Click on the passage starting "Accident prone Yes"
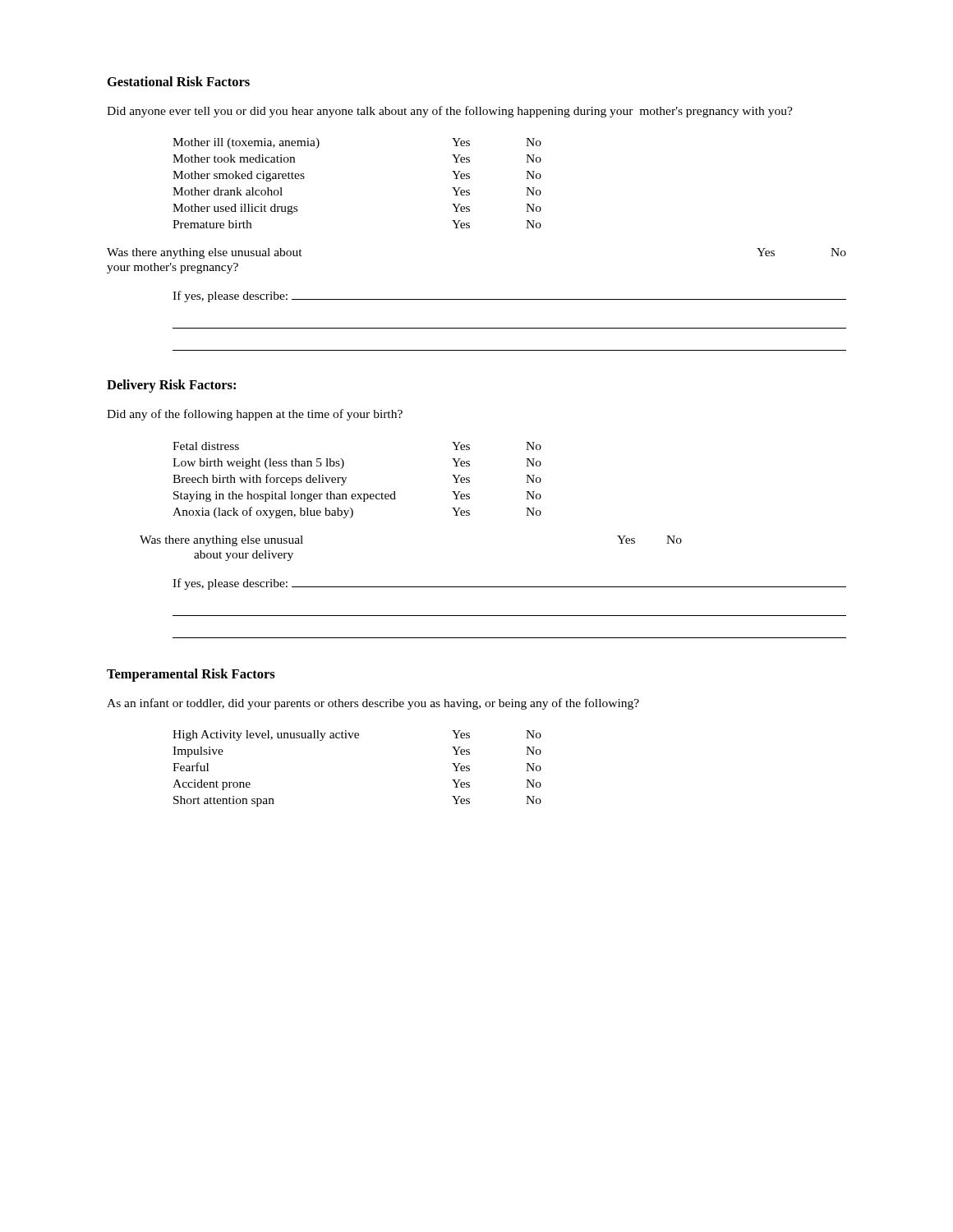This screenshot has height=1232, width=953. [x=216, y=785]
